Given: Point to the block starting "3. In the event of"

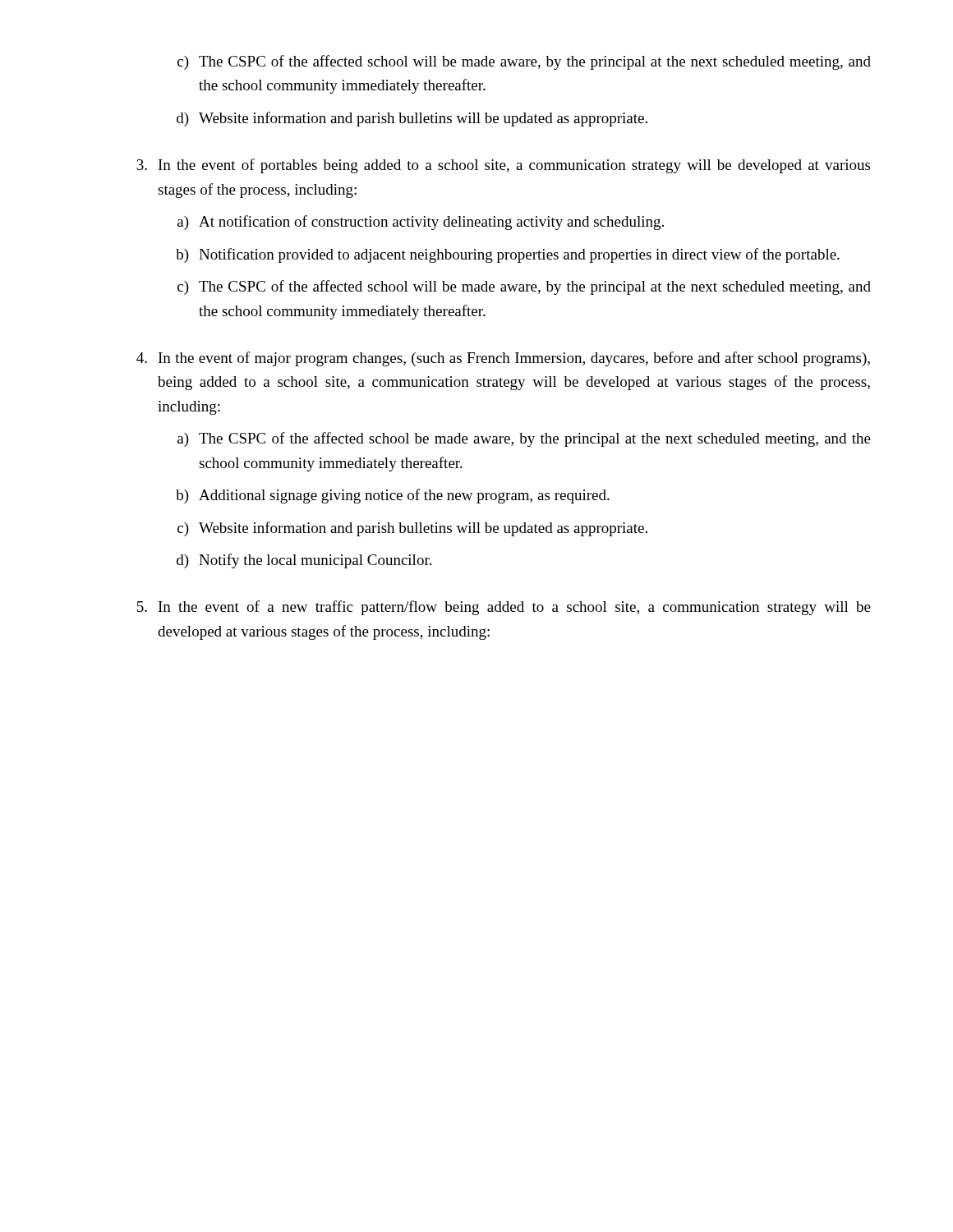Looking at the screenshot, I should click(485, 177).
